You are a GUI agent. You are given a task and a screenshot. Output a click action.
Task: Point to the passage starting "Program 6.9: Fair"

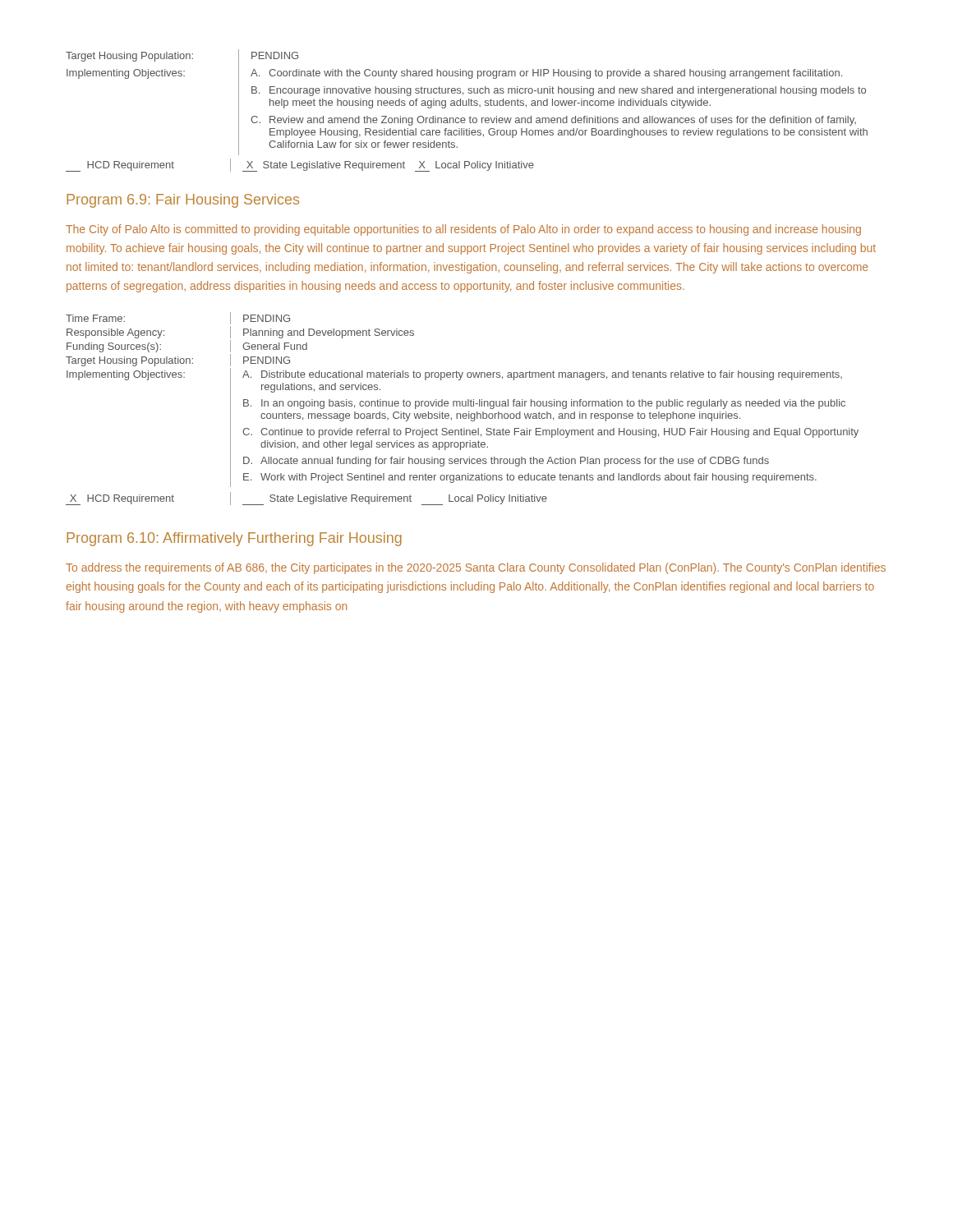coord(183,200)
